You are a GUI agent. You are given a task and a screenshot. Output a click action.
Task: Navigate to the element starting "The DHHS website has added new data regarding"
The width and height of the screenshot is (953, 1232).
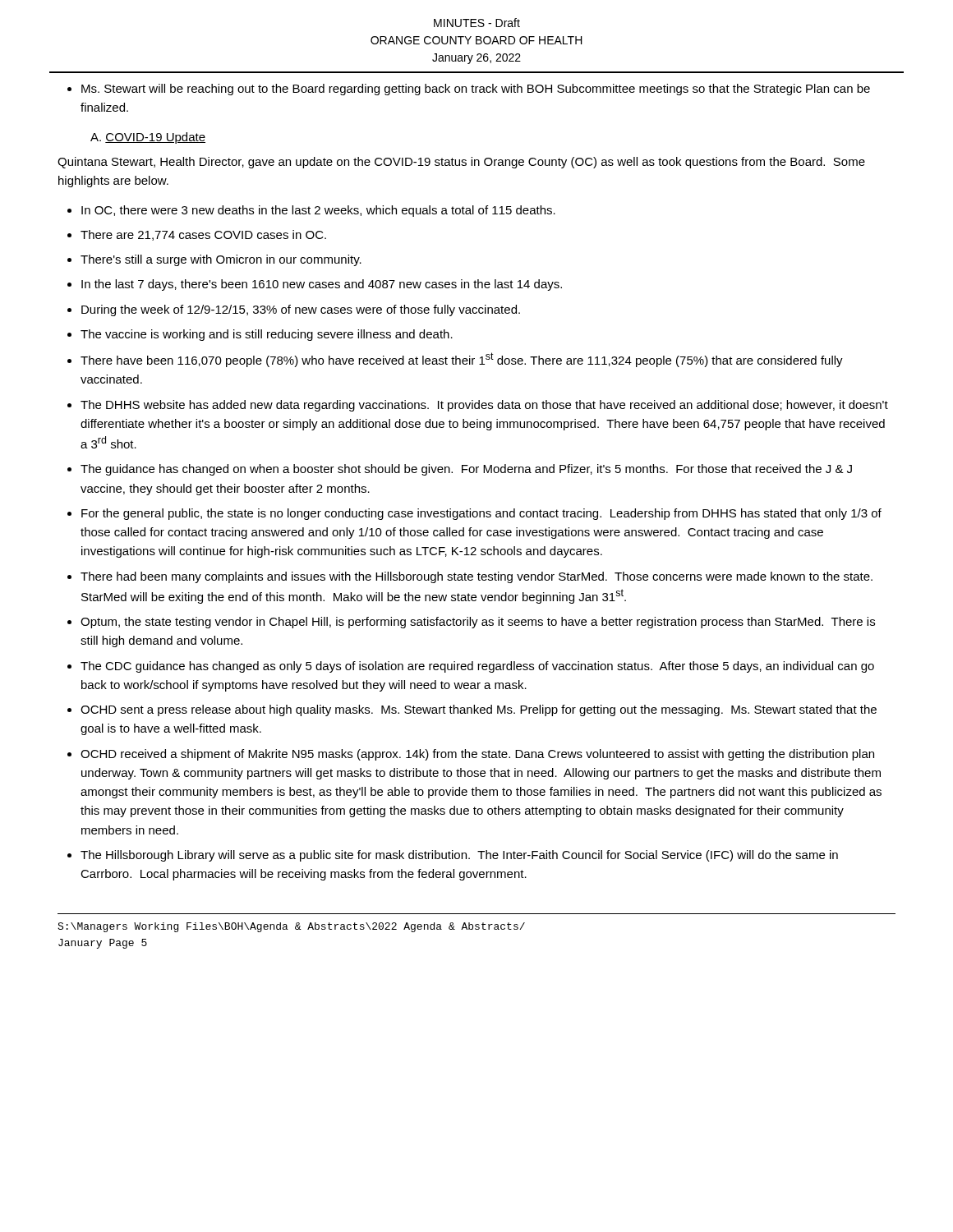point(484,424)
